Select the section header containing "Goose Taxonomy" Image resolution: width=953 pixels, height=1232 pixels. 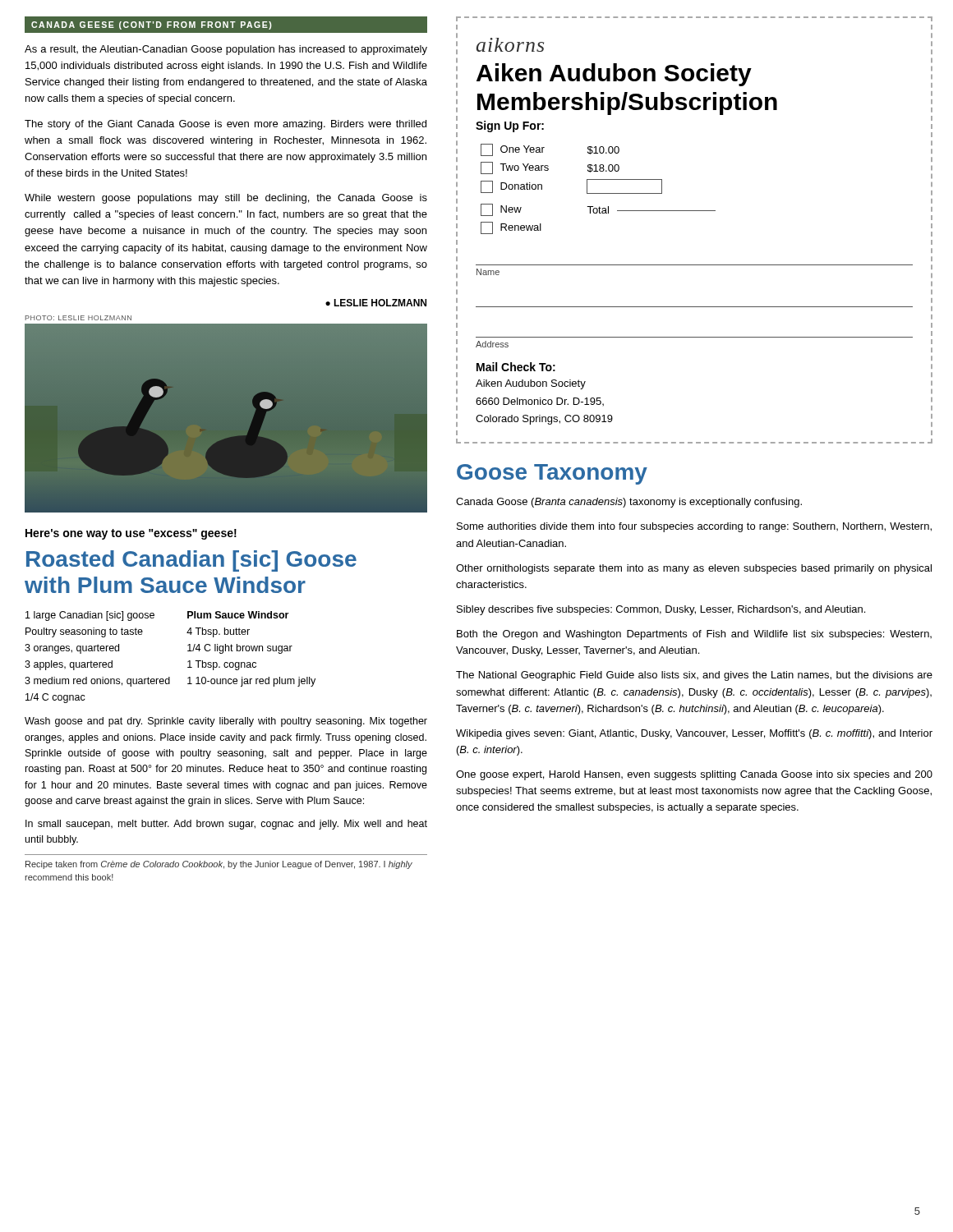(x=552, y=472)
